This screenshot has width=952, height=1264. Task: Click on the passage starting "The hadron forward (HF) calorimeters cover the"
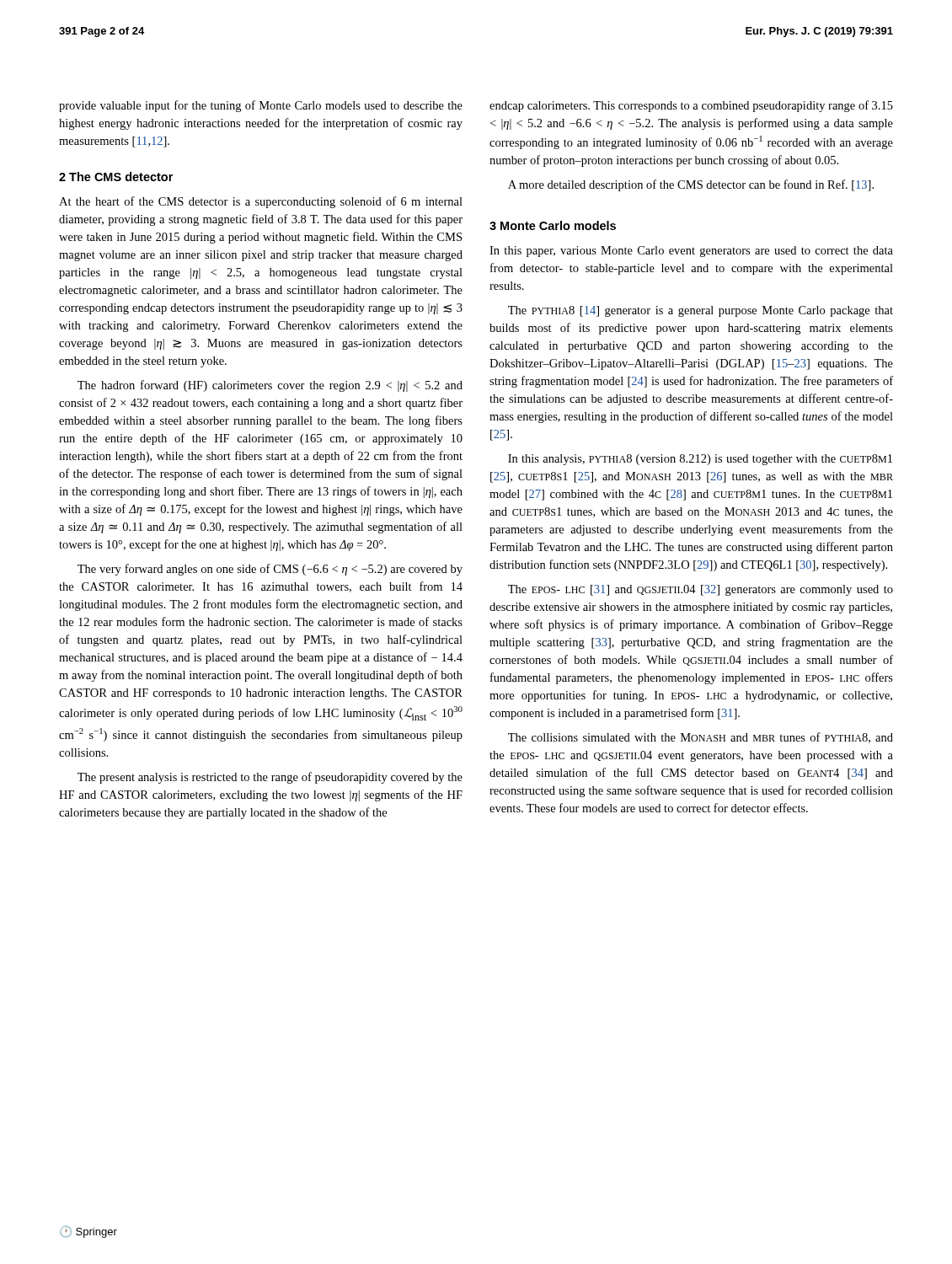pyautogui.click(x=261, y=465)
